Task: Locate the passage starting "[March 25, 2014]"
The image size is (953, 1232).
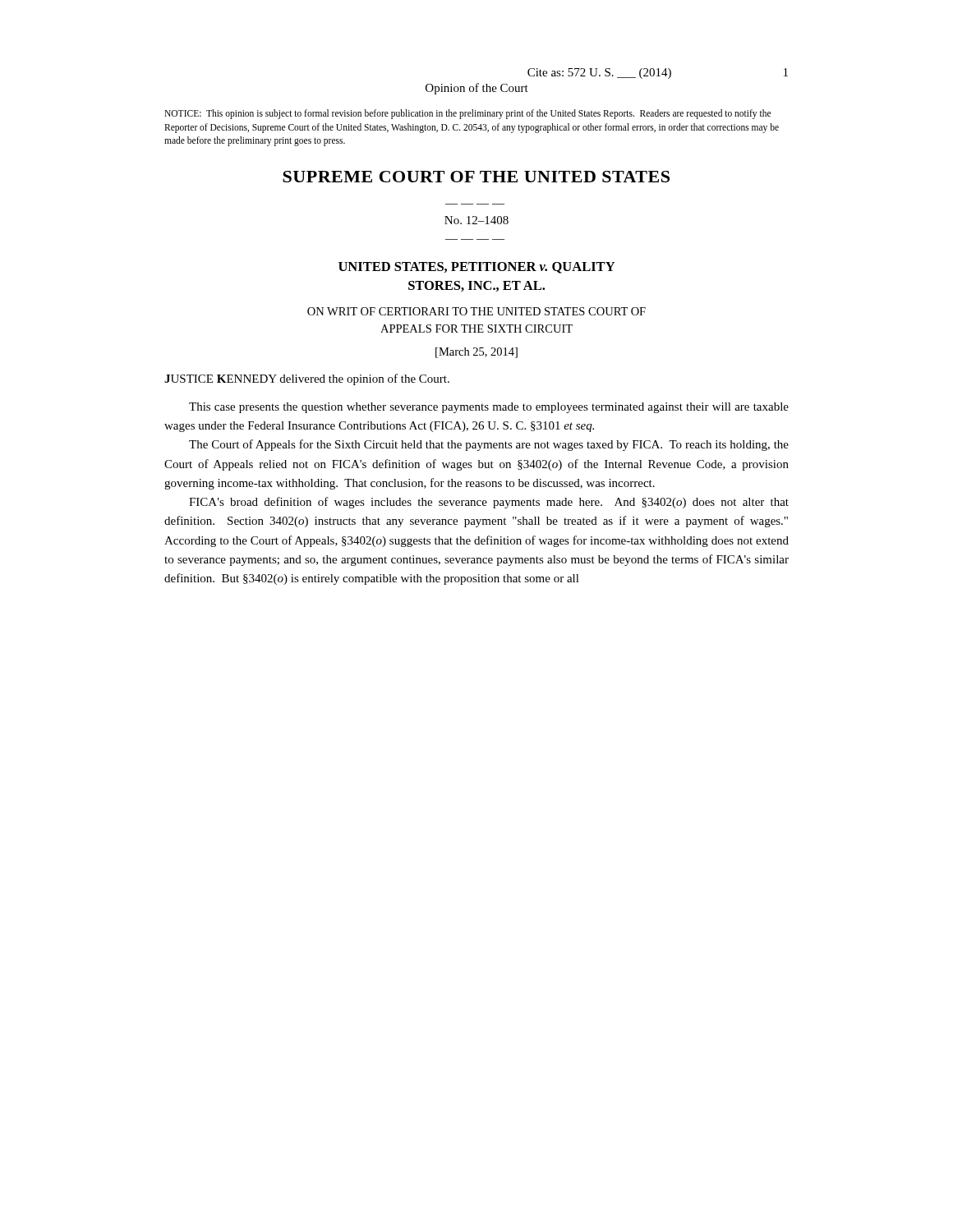Action: (x=476, y=351)
